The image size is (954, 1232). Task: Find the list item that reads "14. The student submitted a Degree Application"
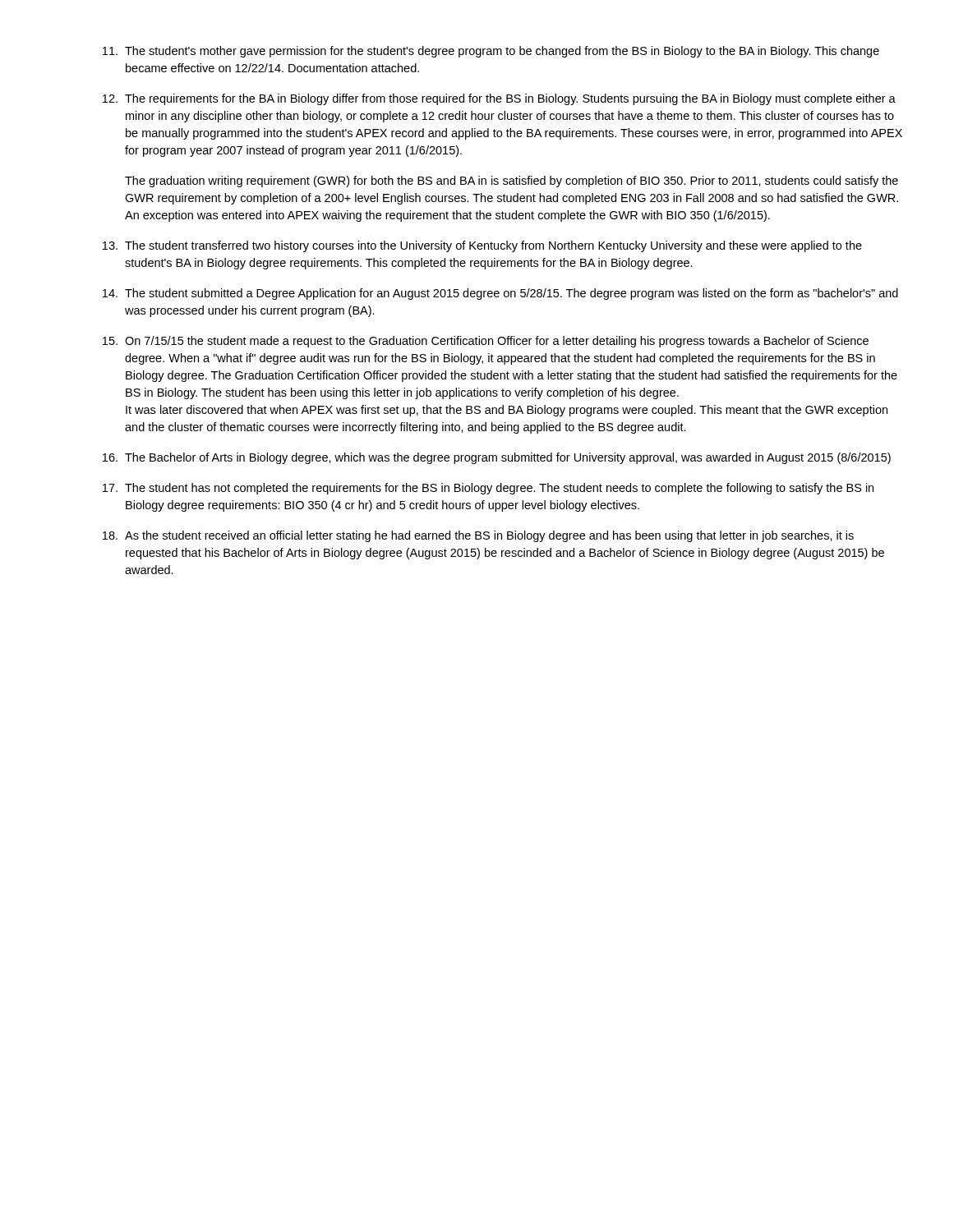[497, 302]
